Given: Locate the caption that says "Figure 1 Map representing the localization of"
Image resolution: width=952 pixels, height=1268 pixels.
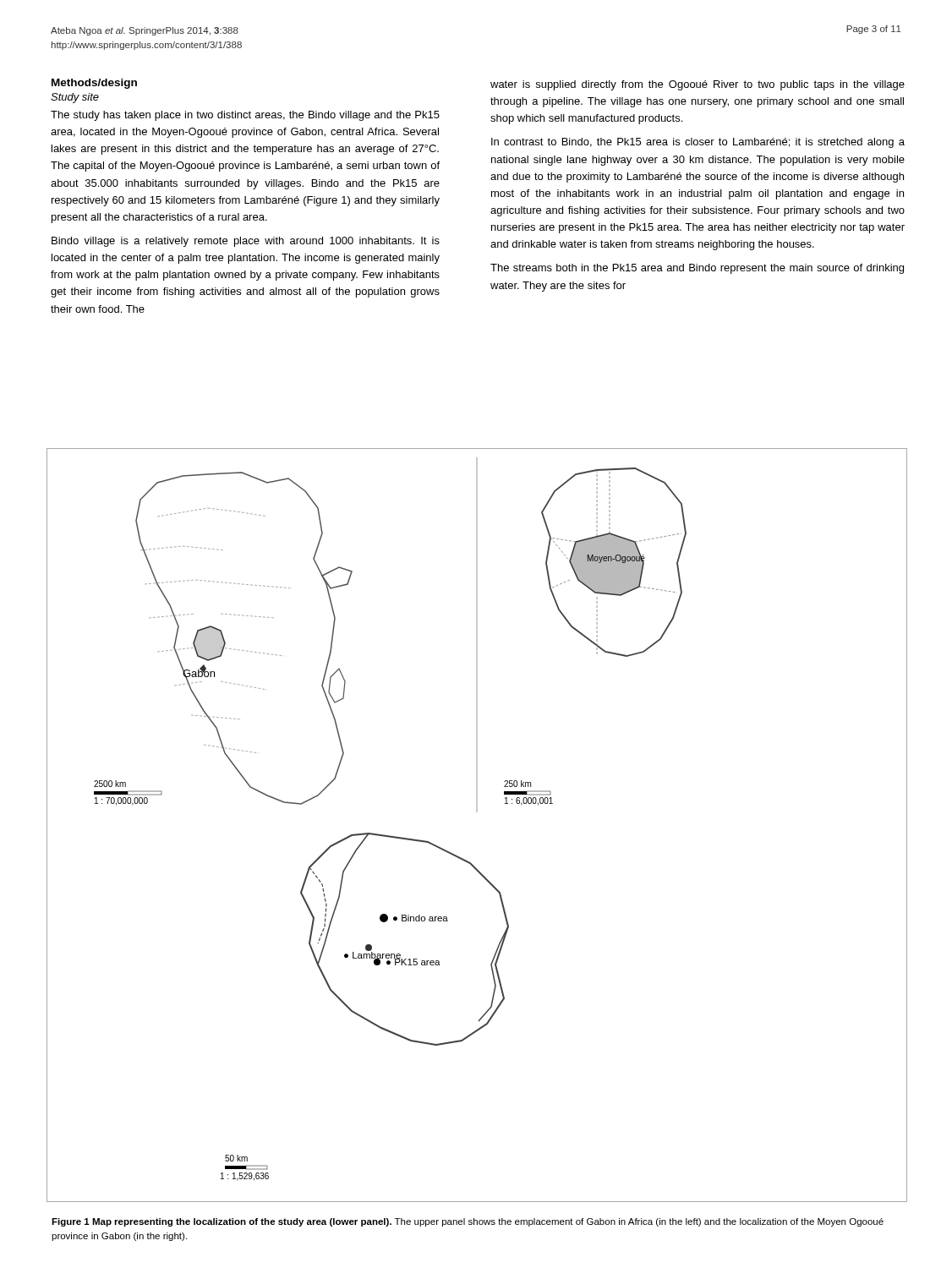Looking at the screenshot, I should (x=468, y=1229).
